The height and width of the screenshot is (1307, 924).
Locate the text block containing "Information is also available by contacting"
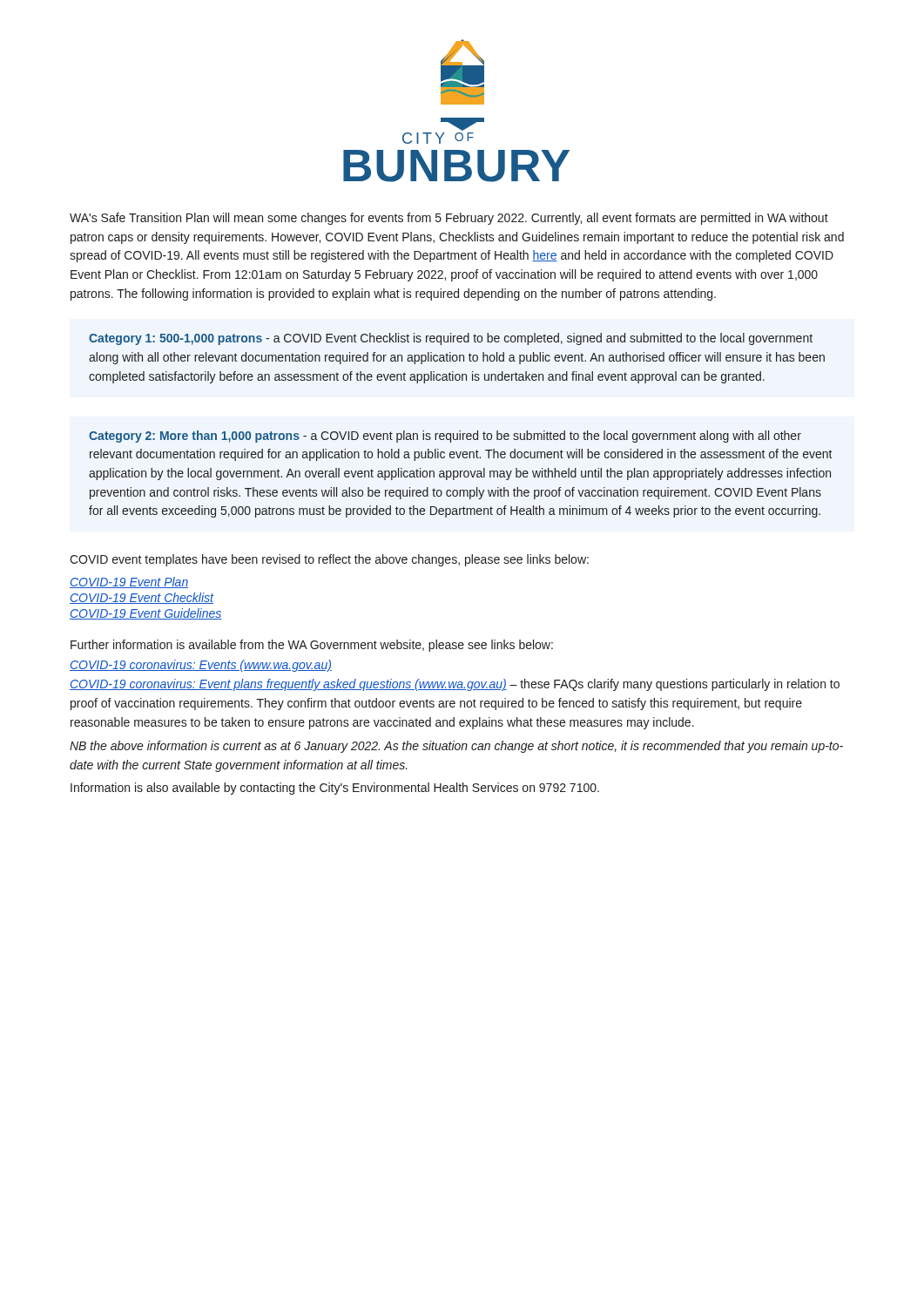pyautogui.click(x=335, y=787)
